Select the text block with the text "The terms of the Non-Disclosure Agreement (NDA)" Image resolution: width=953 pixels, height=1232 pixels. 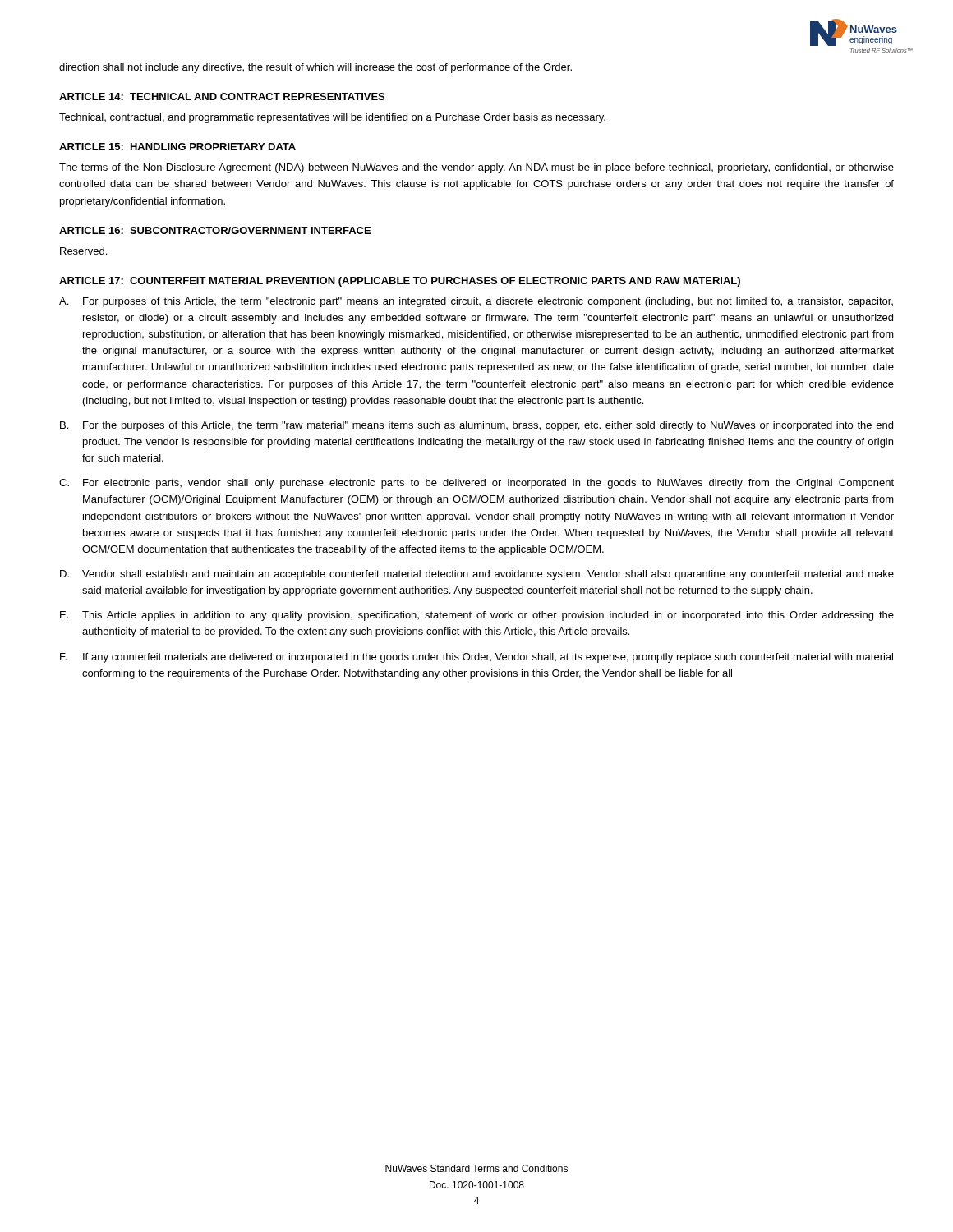[x=476, y=184]
